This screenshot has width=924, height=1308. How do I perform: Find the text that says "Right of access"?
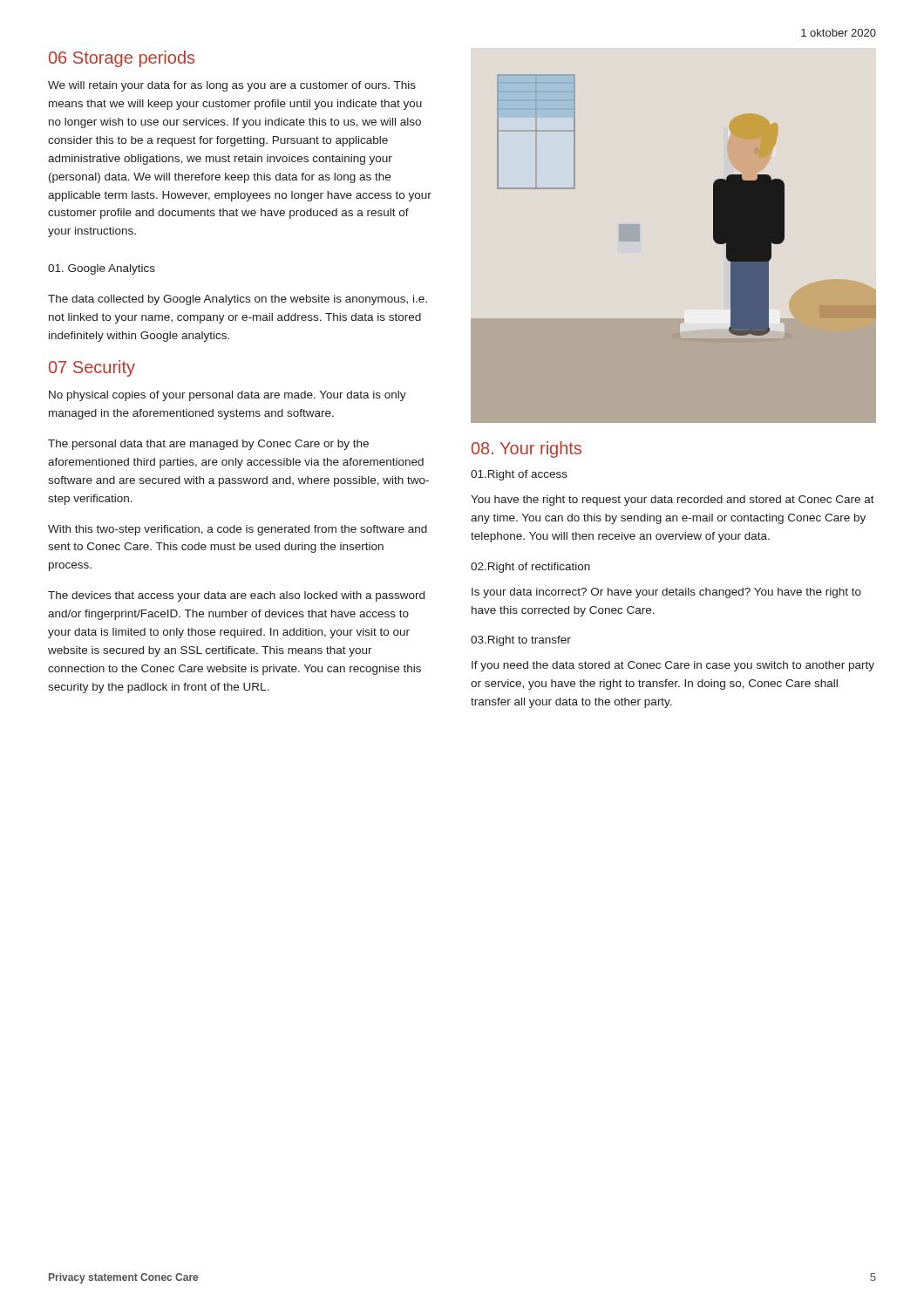click(x=519, y=474)
